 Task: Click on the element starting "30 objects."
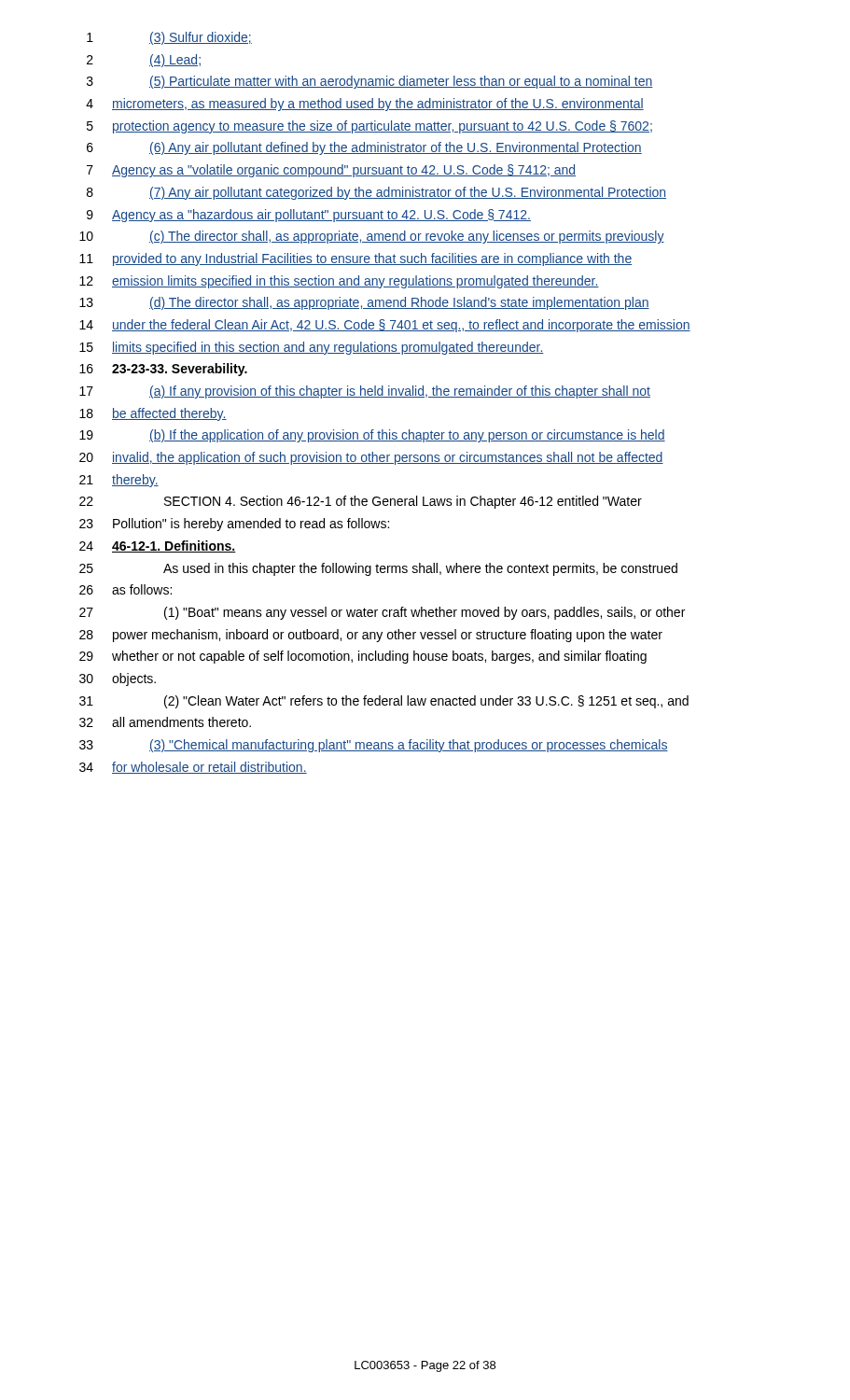(x=118, y=679)
